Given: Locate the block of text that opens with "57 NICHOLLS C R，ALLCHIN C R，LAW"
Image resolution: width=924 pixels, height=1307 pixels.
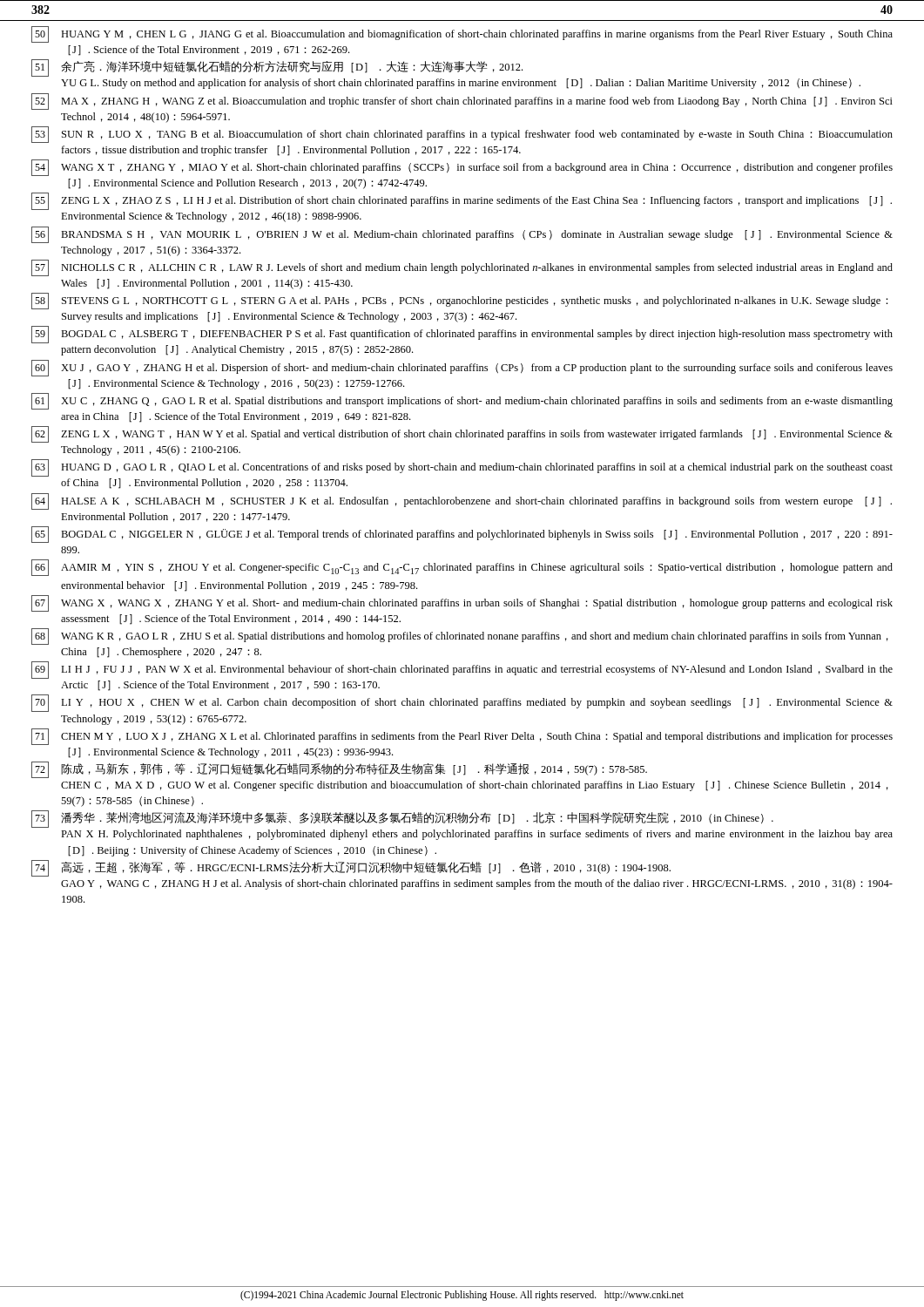Looking at the screenshot, I should [462, 275].
